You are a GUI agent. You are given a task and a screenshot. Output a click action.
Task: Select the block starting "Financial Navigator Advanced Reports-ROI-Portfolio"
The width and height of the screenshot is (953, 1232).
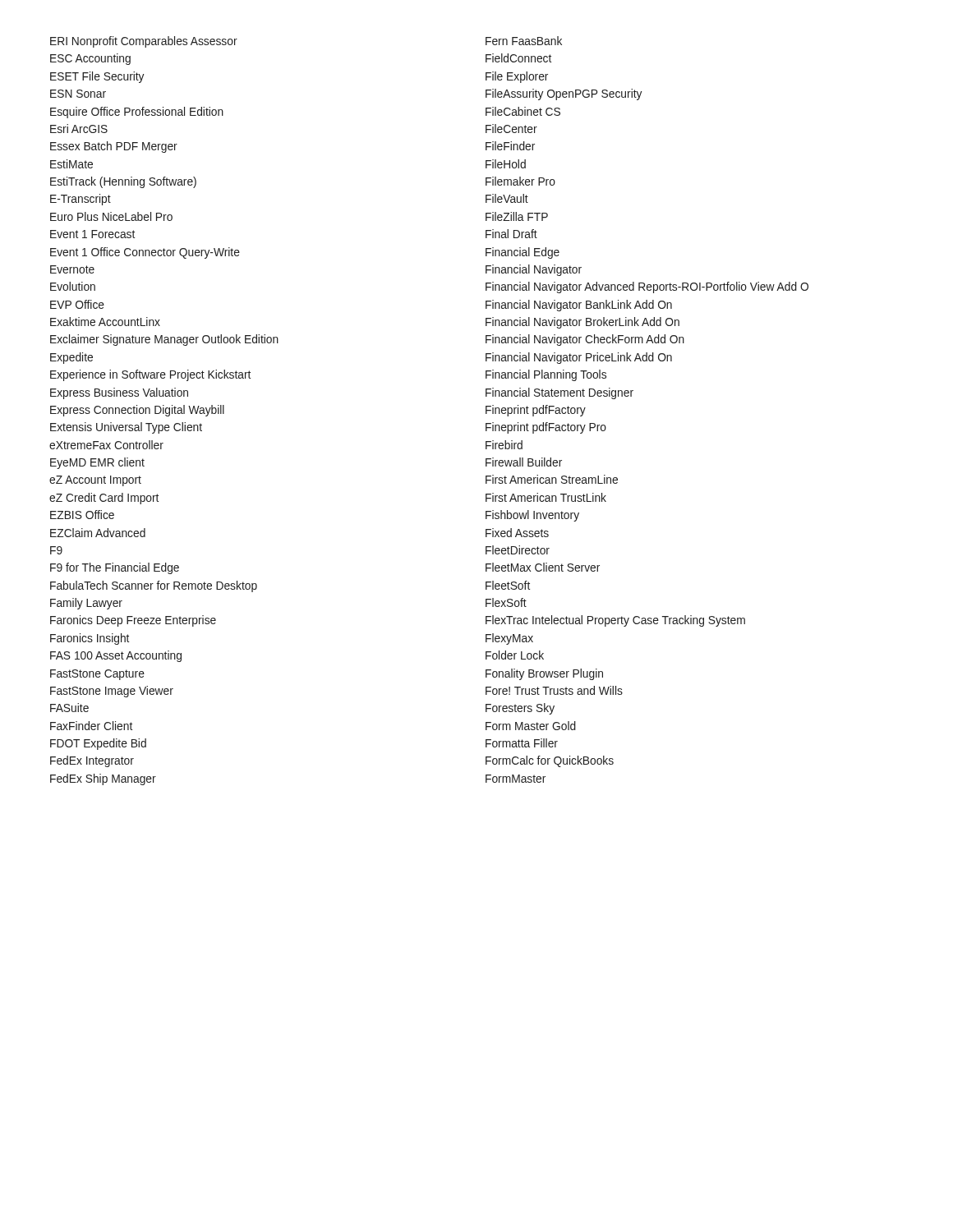click(x=647, y=287)
